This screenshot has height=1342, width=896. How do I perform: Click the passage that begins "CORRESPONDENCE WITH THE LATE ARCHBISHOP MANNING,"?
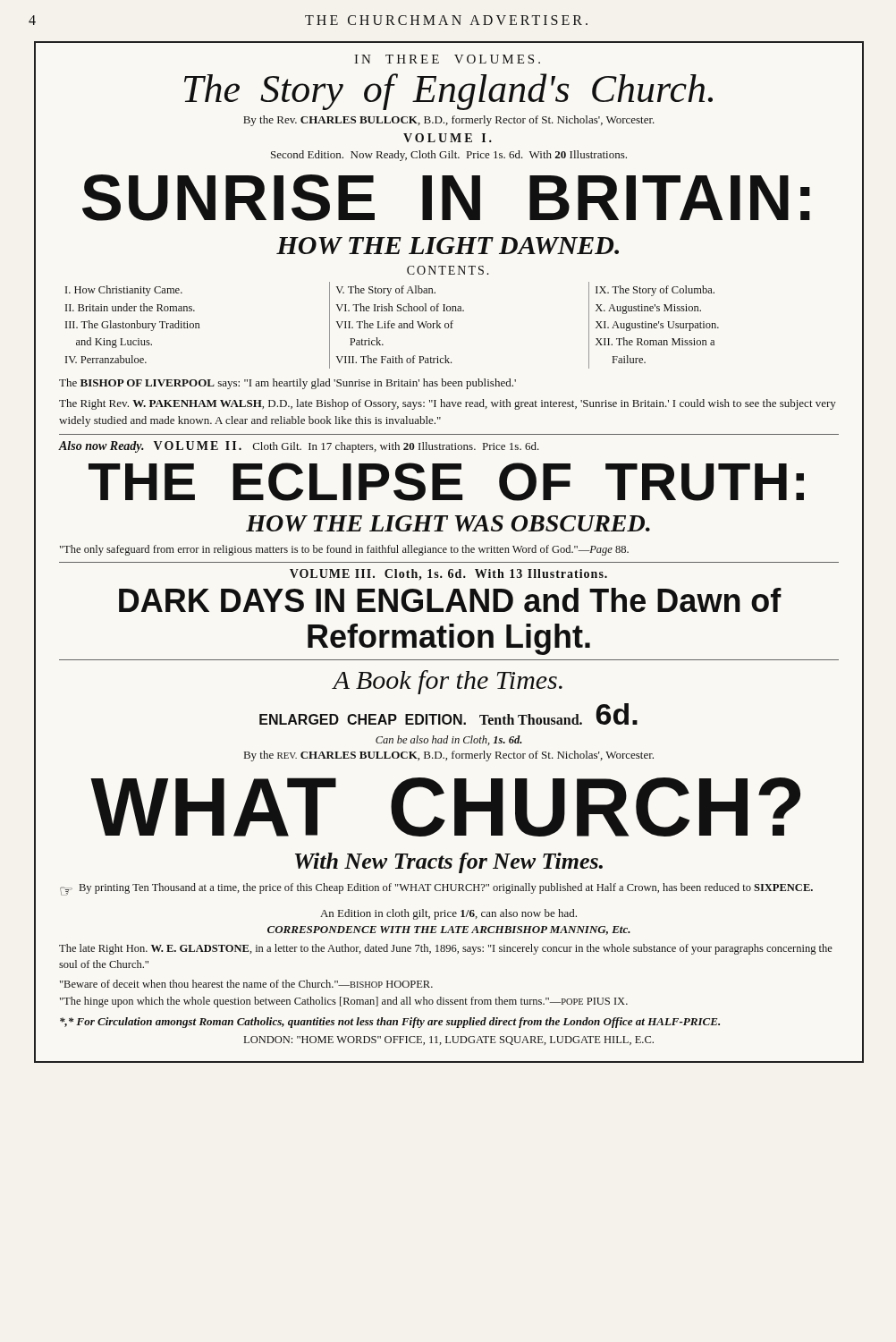(x=449, y=929)
